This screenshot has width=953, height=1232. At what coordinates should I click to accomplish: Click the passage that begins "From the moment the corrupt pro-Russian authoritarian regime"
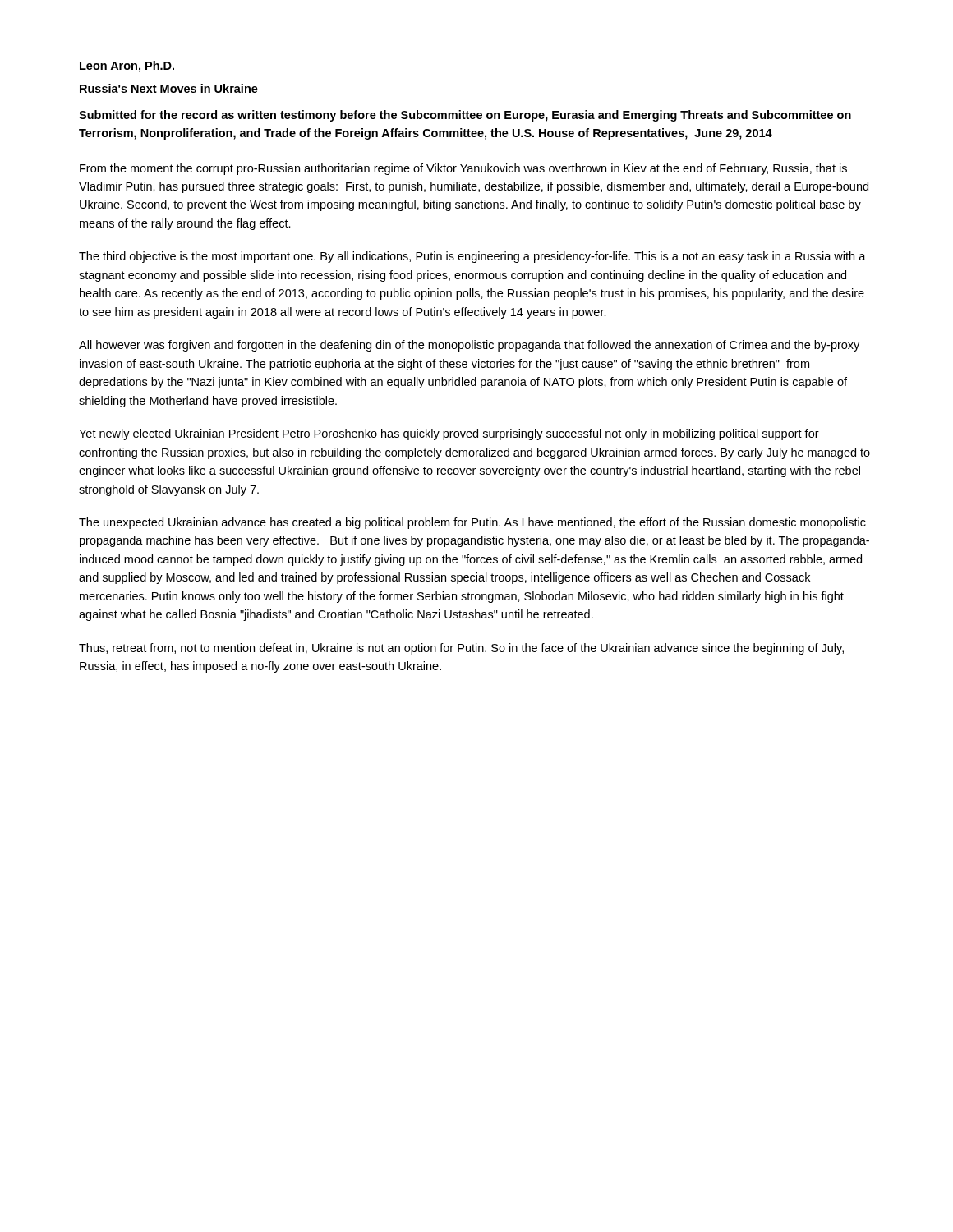pyautogui.click(x=474, y=196)
